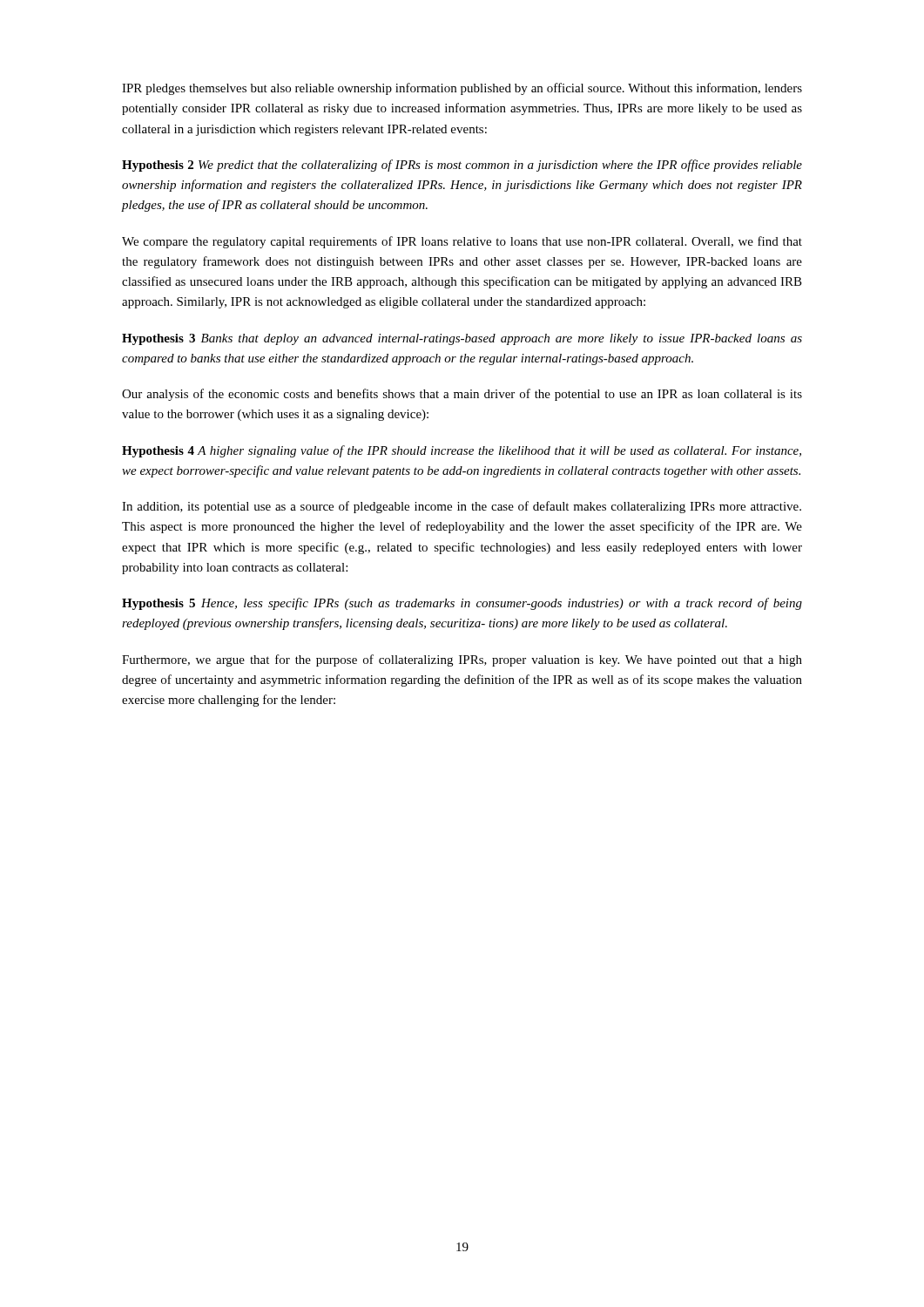924x1307 pixels.
Task: Navigate to the block starting "We compare the regulatory"
Action: coord(462,271)
